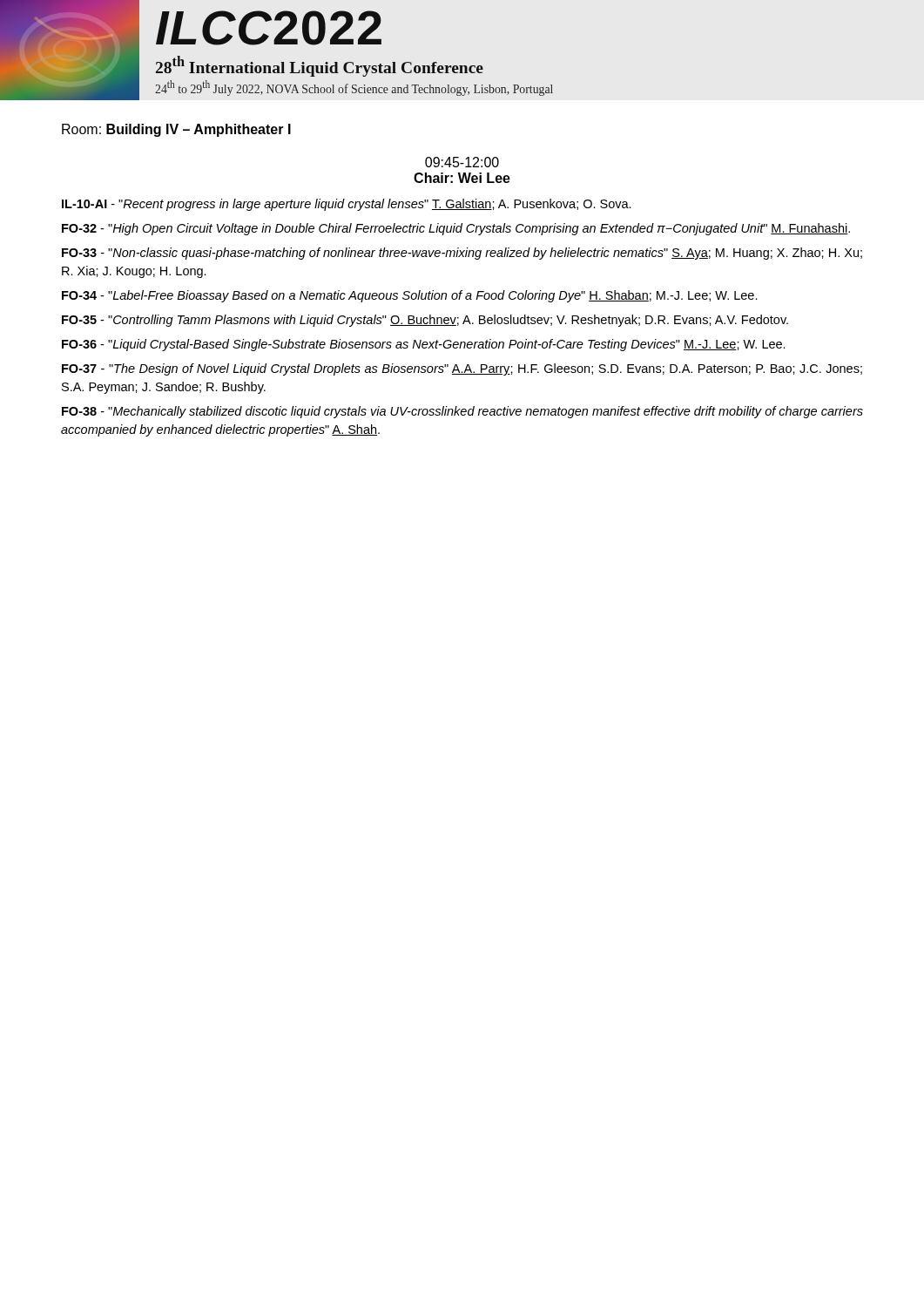Find the passage starting "09:45-12:00 Chair: Wei"
Image resolution: width=924 pixels, height=1307 pixels.
pyautogui.click(x=462, y=171)
